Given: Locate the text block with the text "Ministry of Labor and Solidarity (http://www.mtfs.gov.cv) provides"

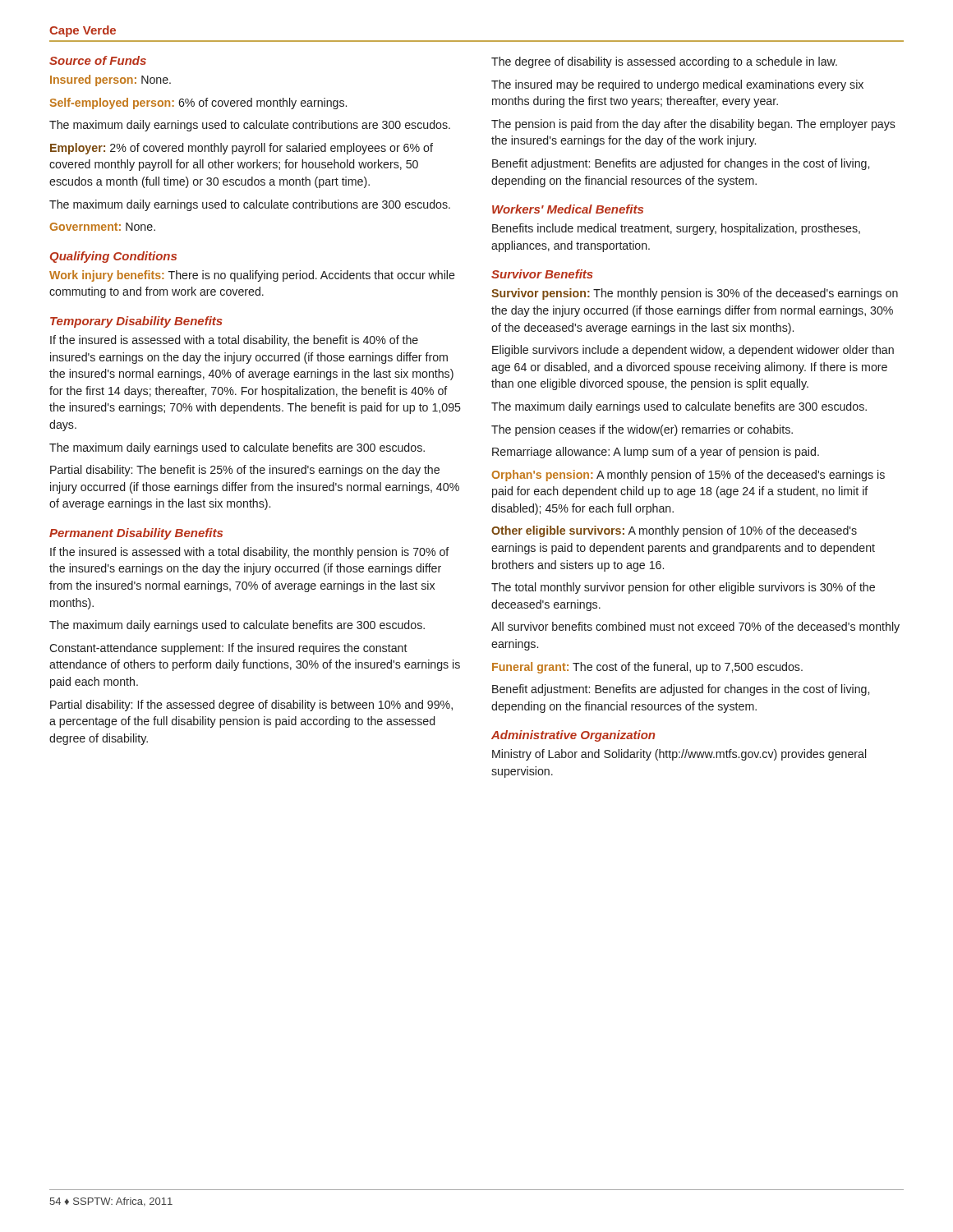Looking at the screenshot, I should click(698, 763).
